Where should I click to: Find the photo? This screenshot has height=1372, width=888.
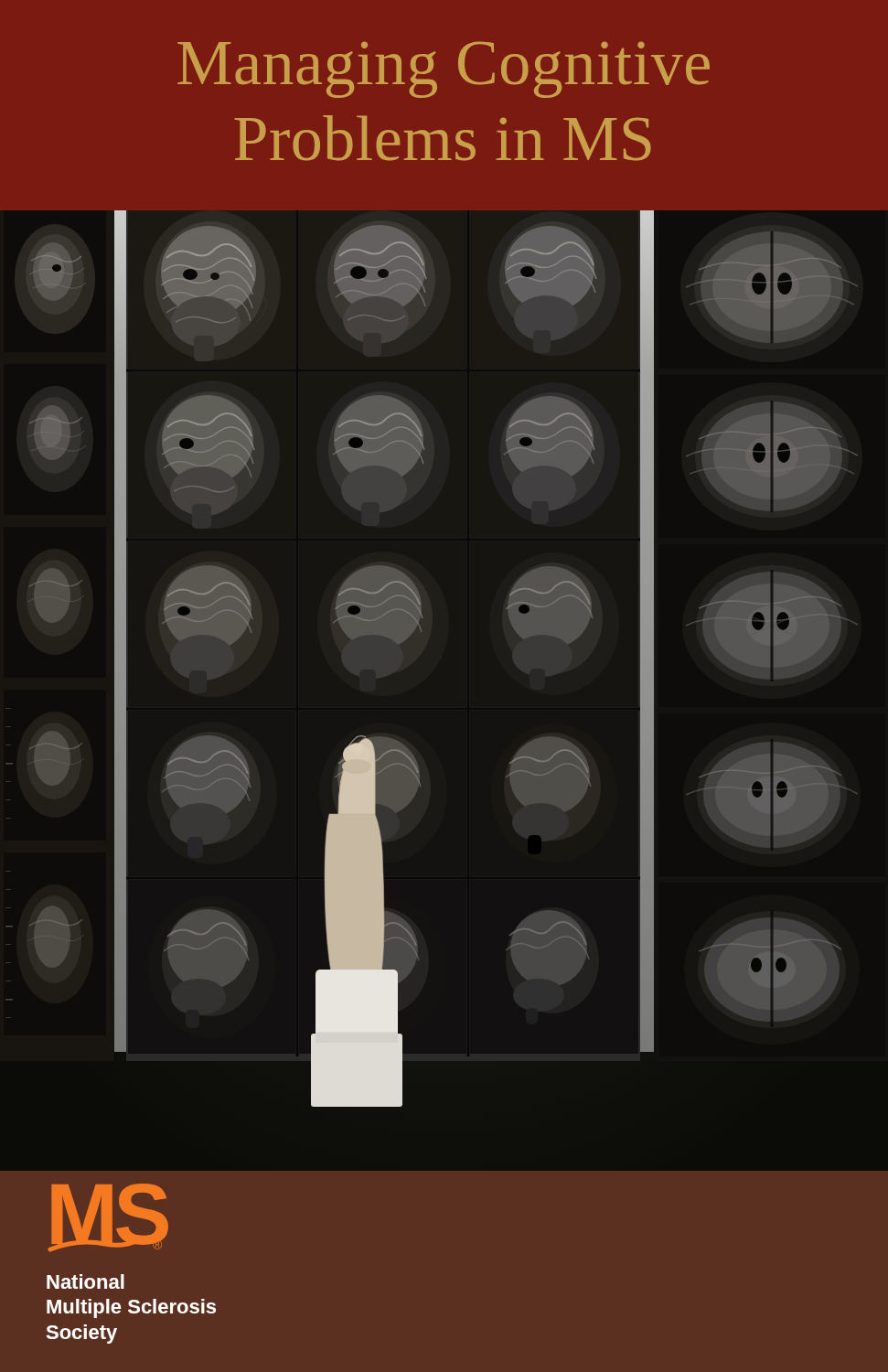pos(444,686)
